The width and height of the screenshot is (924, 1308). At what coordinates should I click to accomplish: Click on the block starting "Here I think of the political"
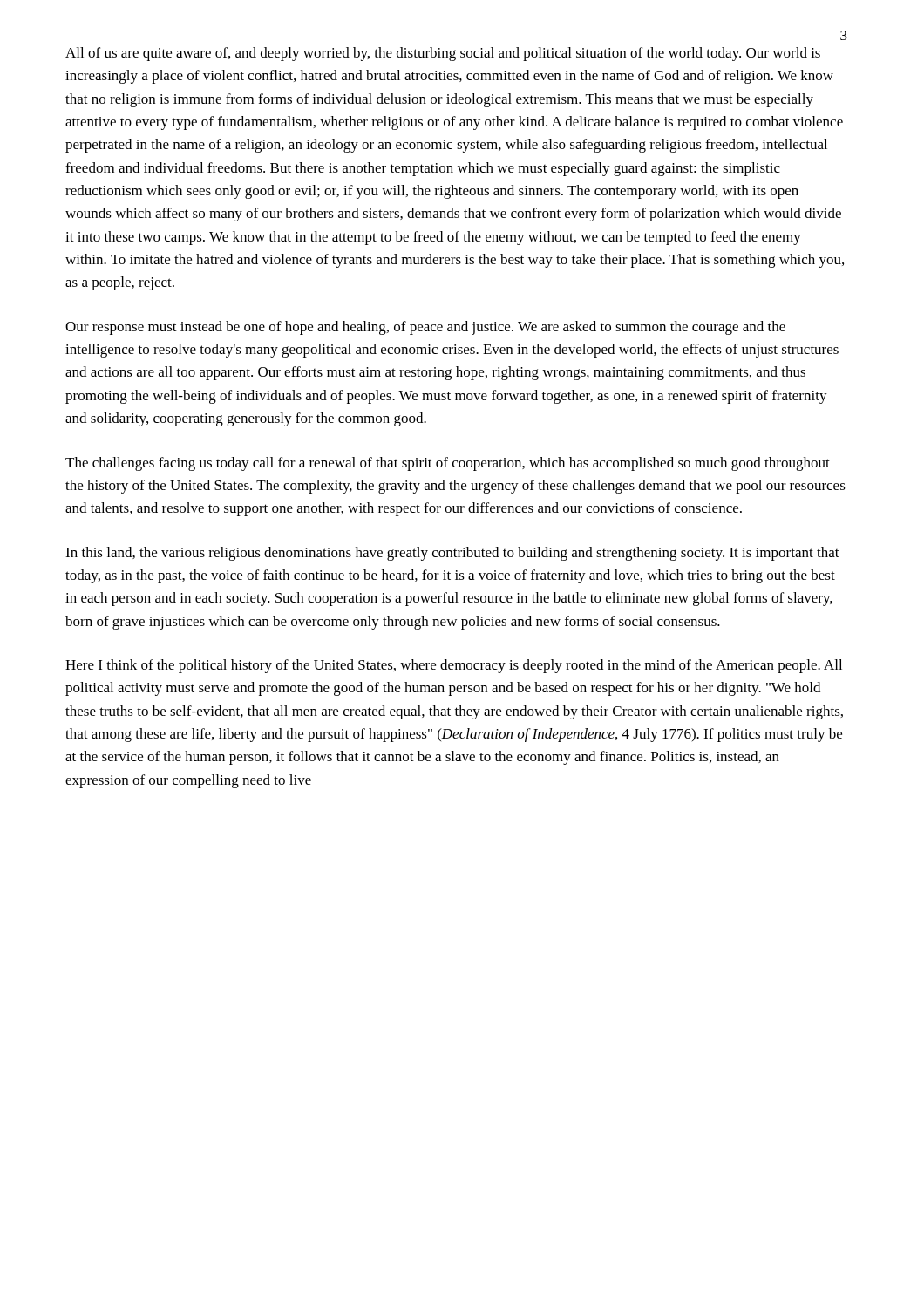click(455, 722)
